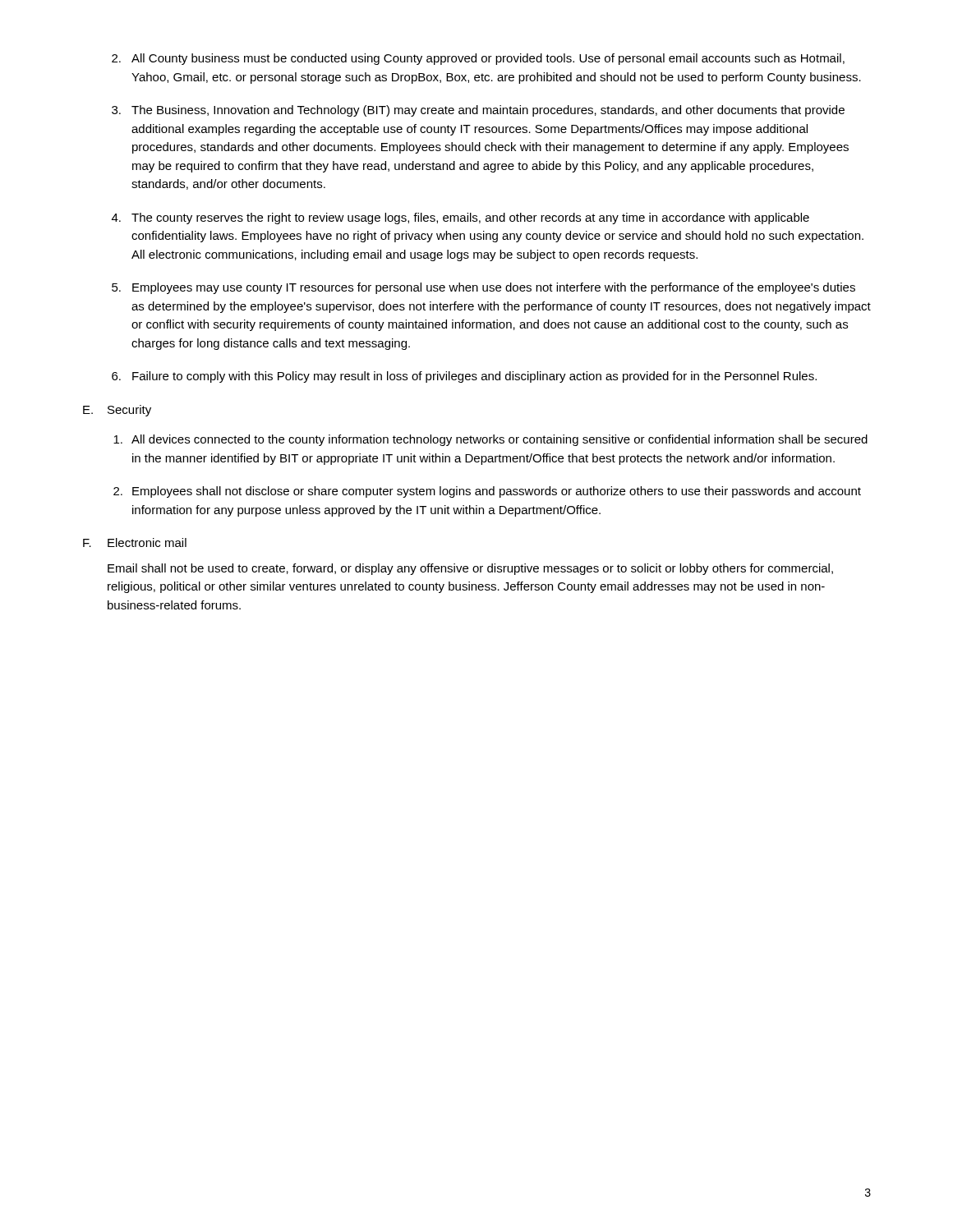Select the list item containing "3. The Business, Innovation and Technology (BIT) may"
This screenshot has height=1232, width=953.
click(x=476, y=147)
